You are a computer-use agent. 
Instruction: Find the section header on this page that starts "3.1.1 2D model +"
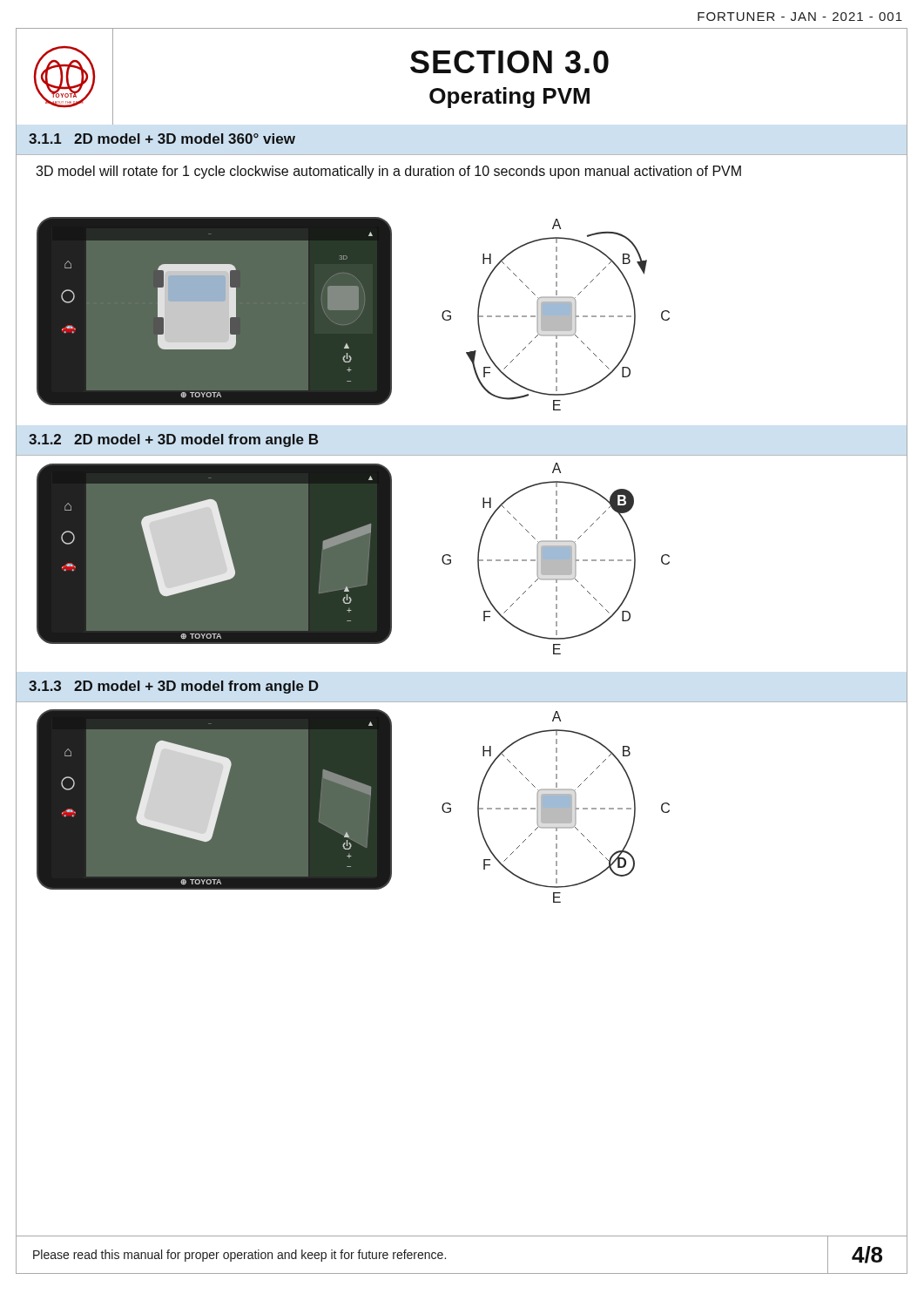pyautogui.click(x=162, y=139)
